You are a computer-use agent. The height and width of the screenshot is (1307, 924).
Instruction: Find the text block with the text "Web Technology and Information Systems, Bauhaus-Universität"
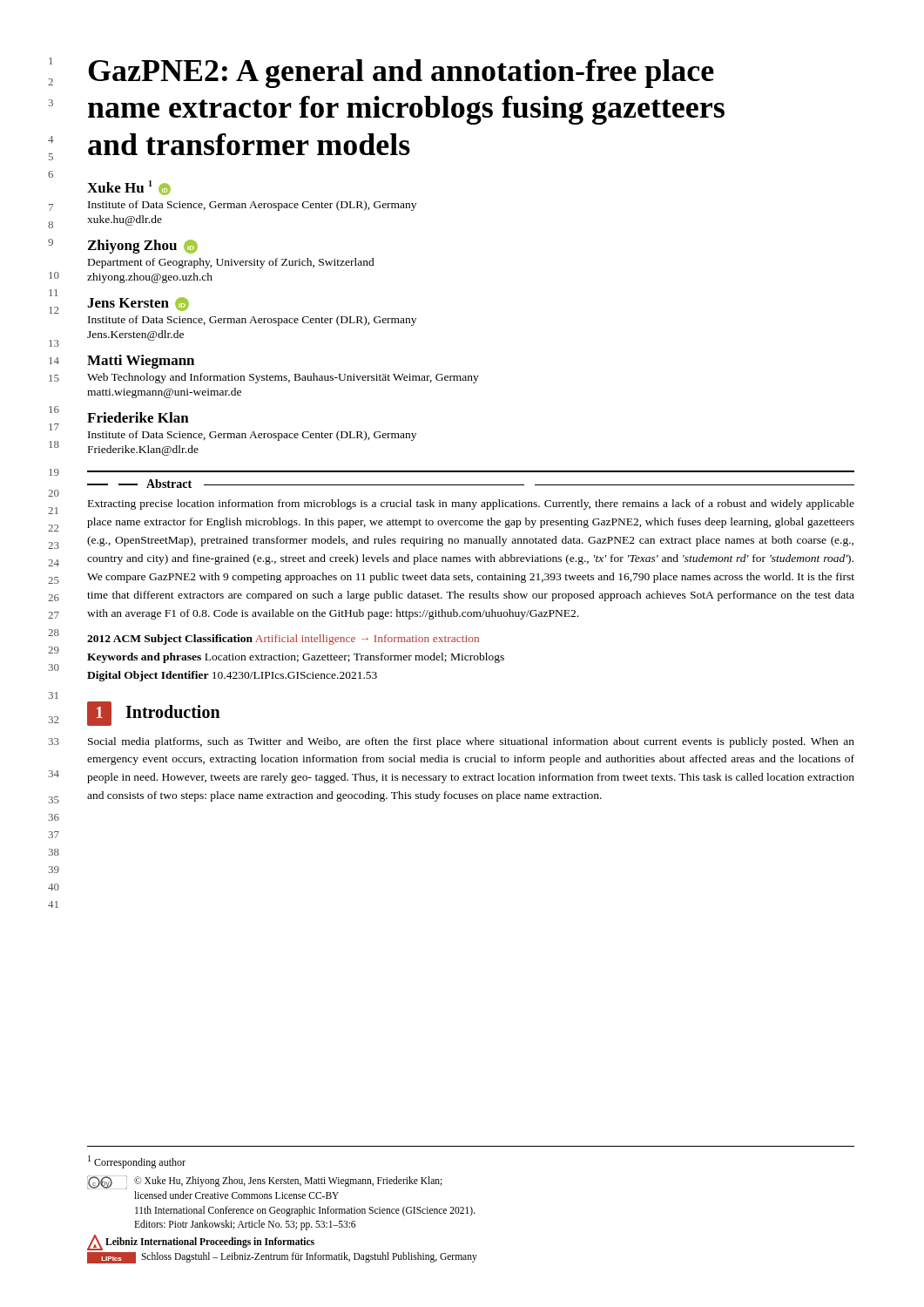[x=283, y=377]
